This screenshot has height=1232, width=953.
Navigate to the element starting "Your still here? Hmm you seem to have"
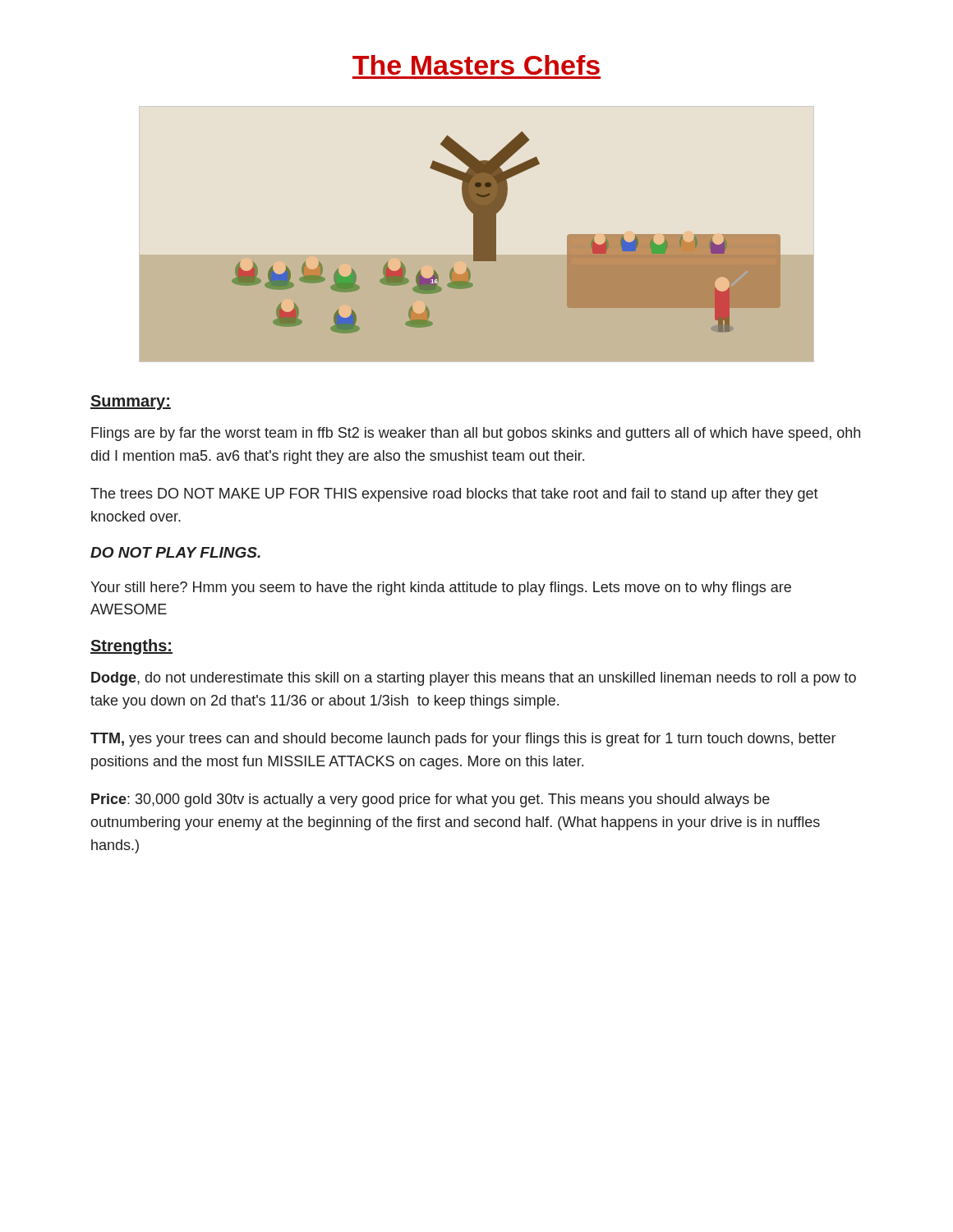441,598
